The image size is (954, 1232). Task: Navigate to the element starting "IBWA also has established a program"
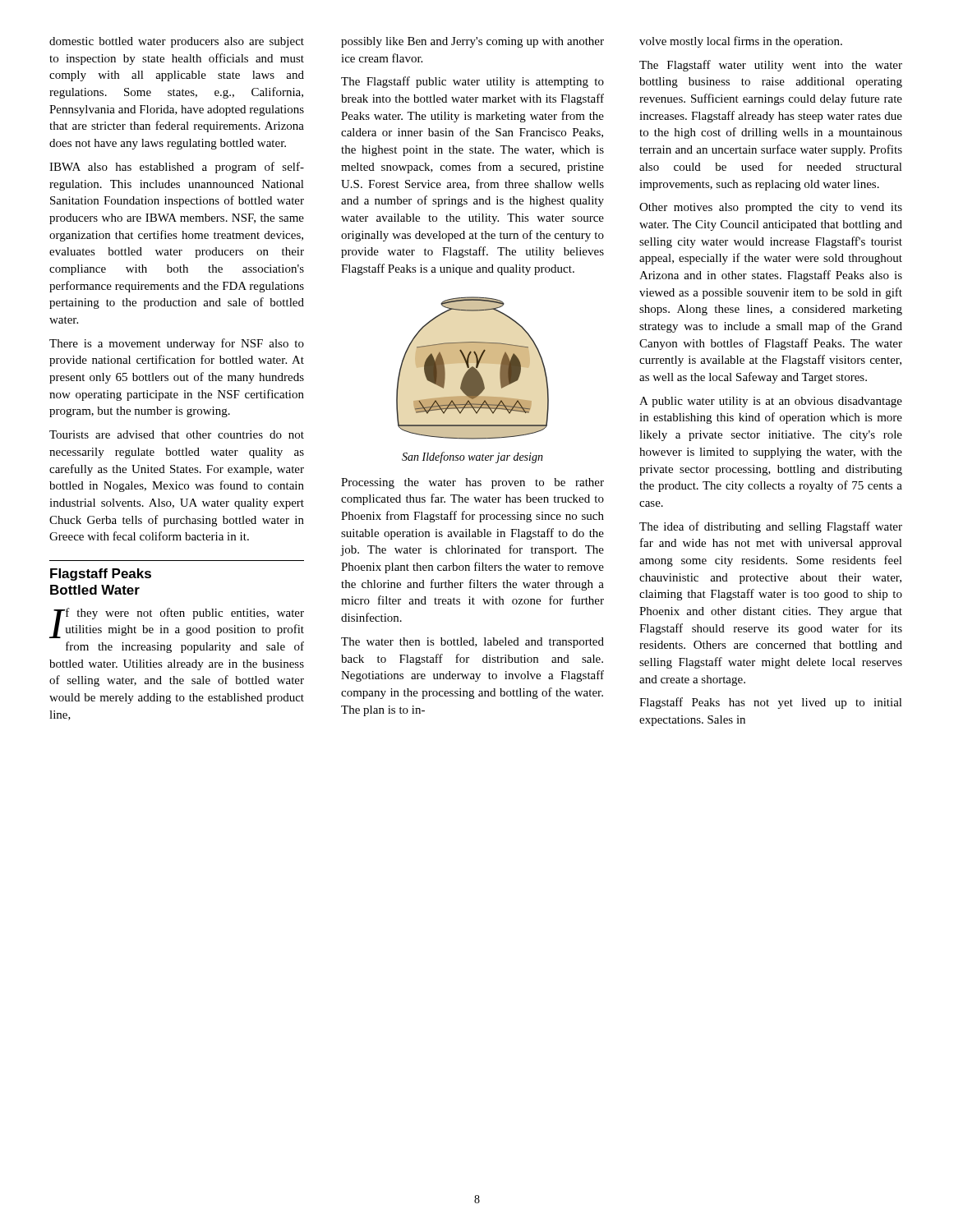tap(177, 243)
